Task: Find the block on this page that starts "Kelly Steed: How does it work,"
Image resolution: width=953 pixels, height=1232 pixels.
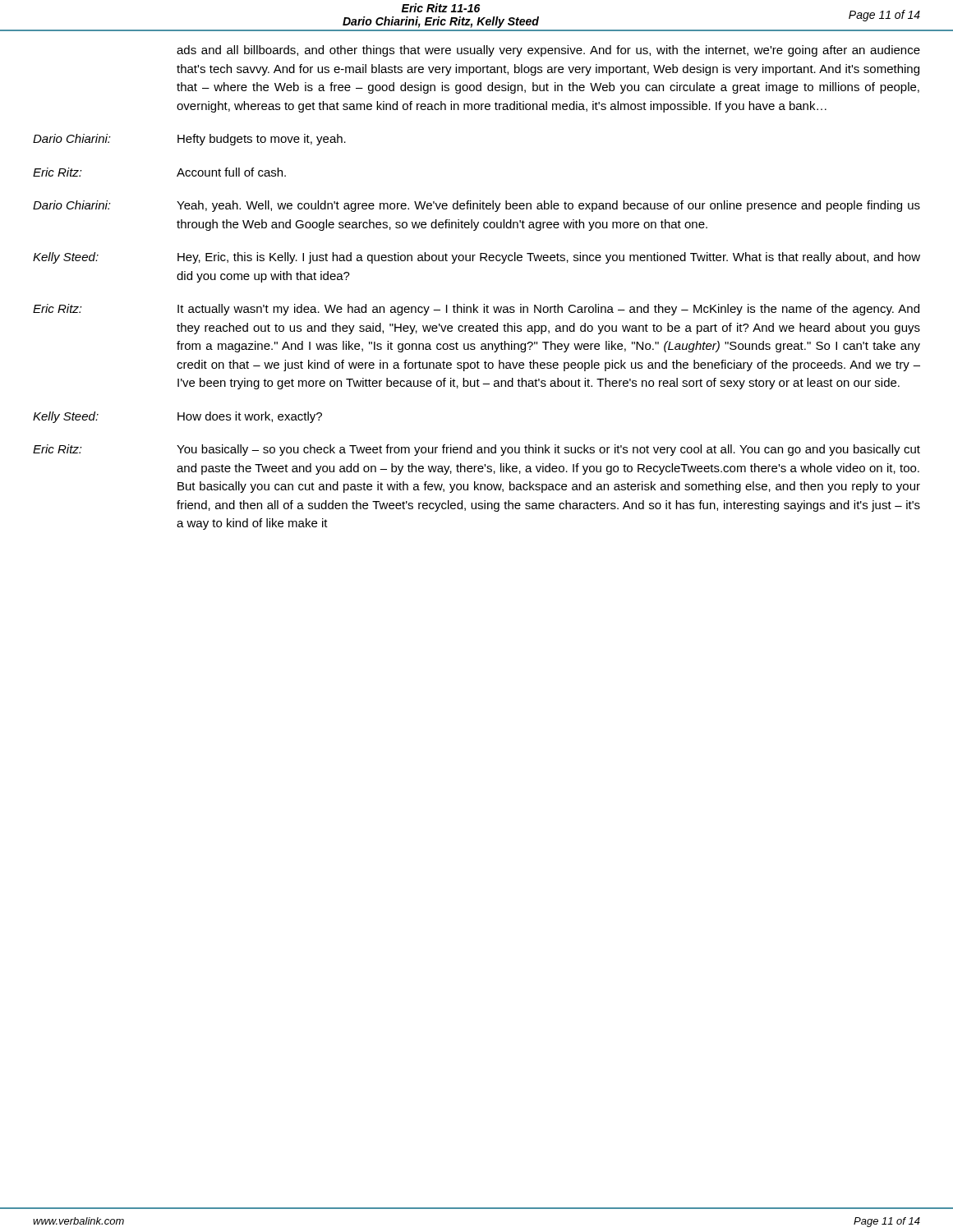Action: pyautogui.click(x=177, y=417)
